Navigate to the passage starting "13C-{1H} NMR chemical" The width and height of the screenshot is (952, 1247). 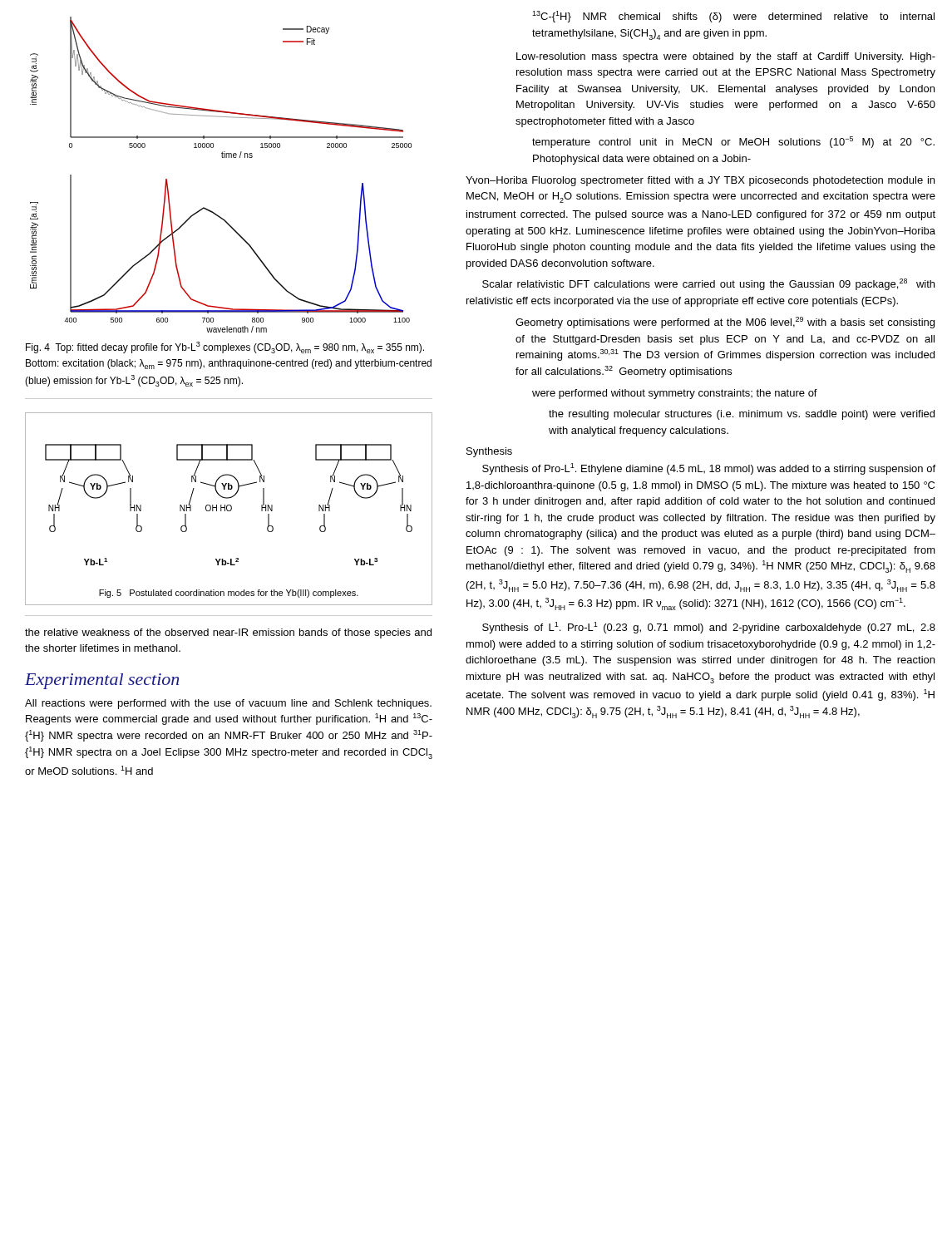tap(734, 25)
